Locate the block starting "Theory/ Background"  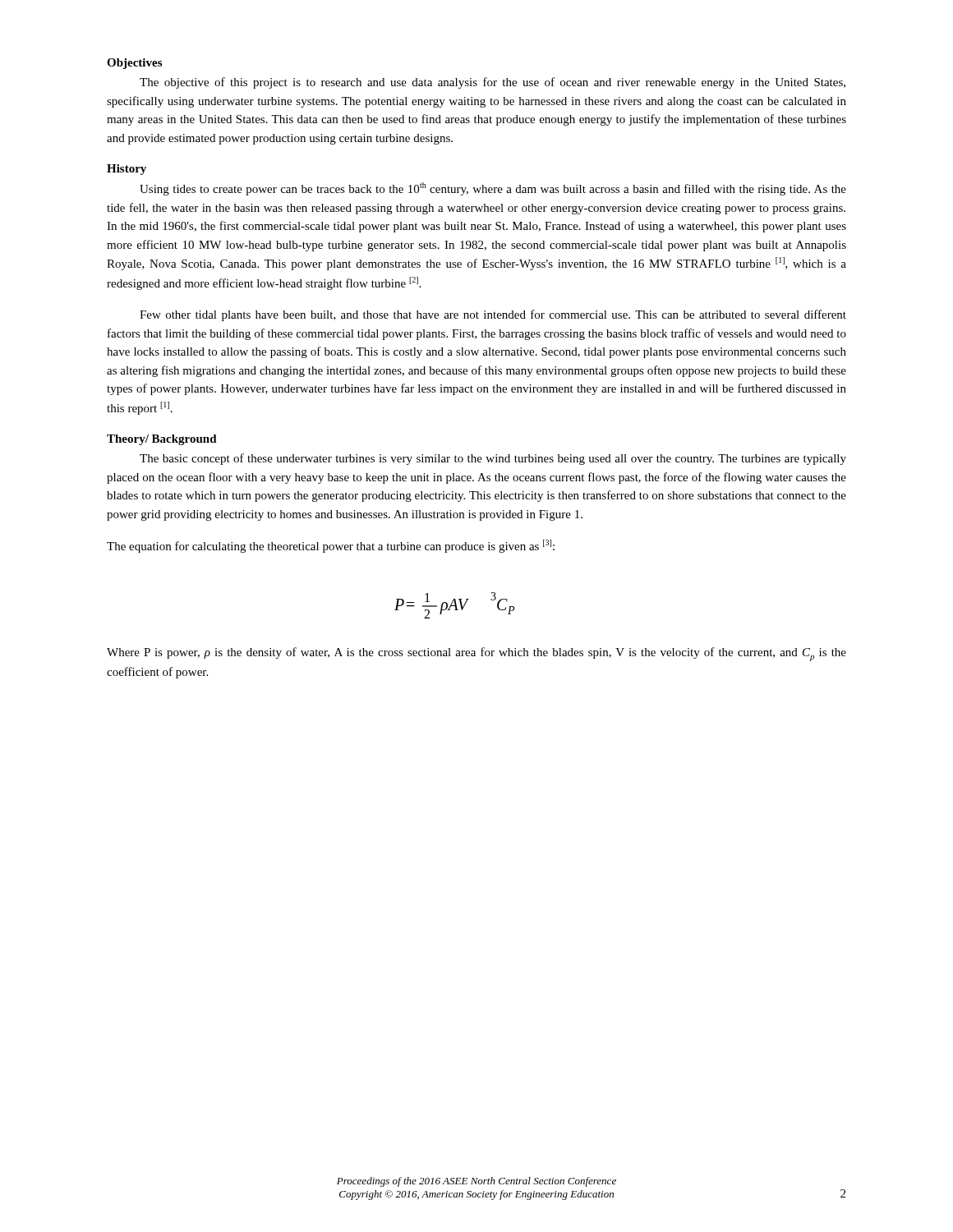162,439
